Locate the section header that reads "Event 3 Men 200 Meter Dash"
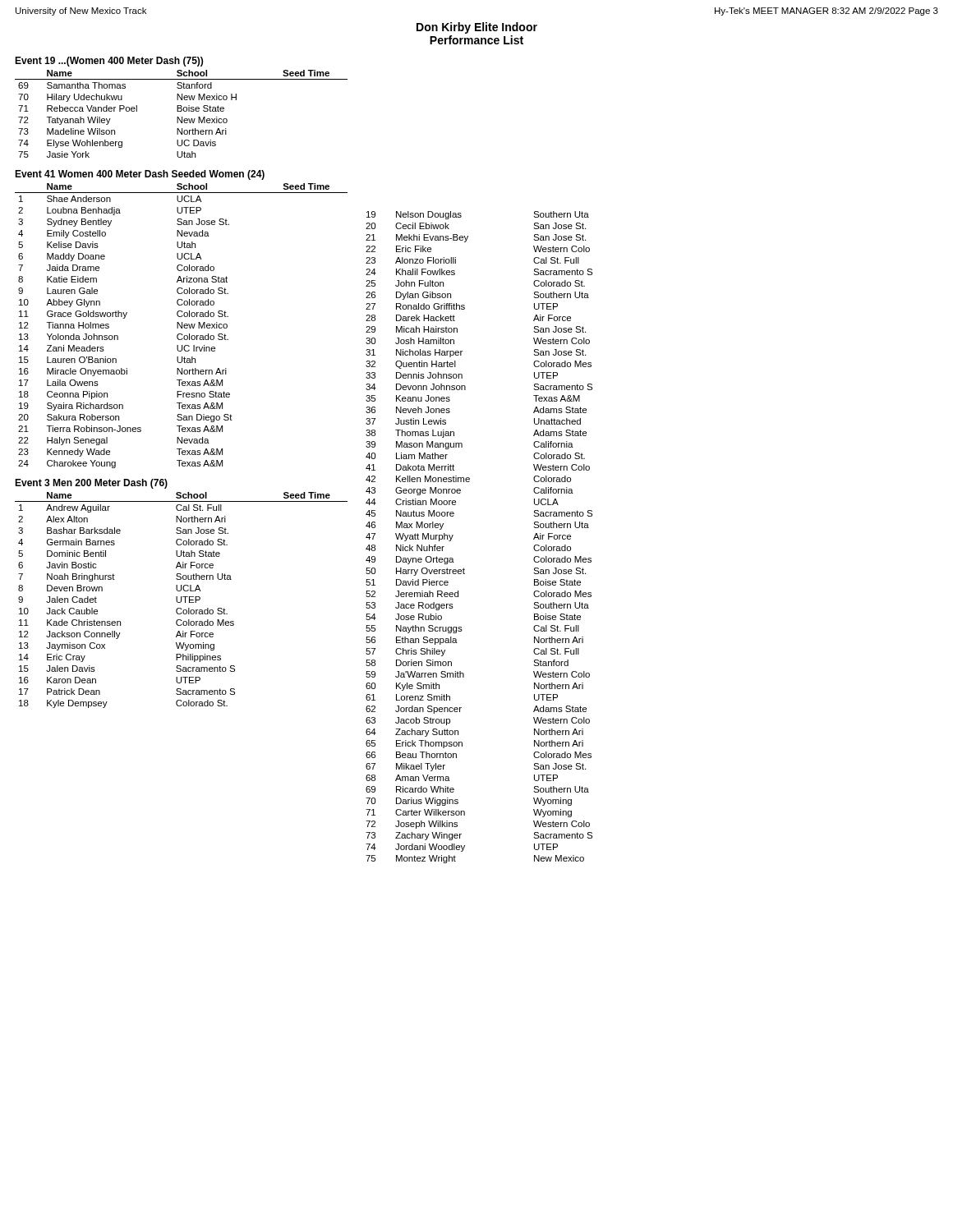The image size is (953, 1232). pyautogui.click(x=91, y=483)
